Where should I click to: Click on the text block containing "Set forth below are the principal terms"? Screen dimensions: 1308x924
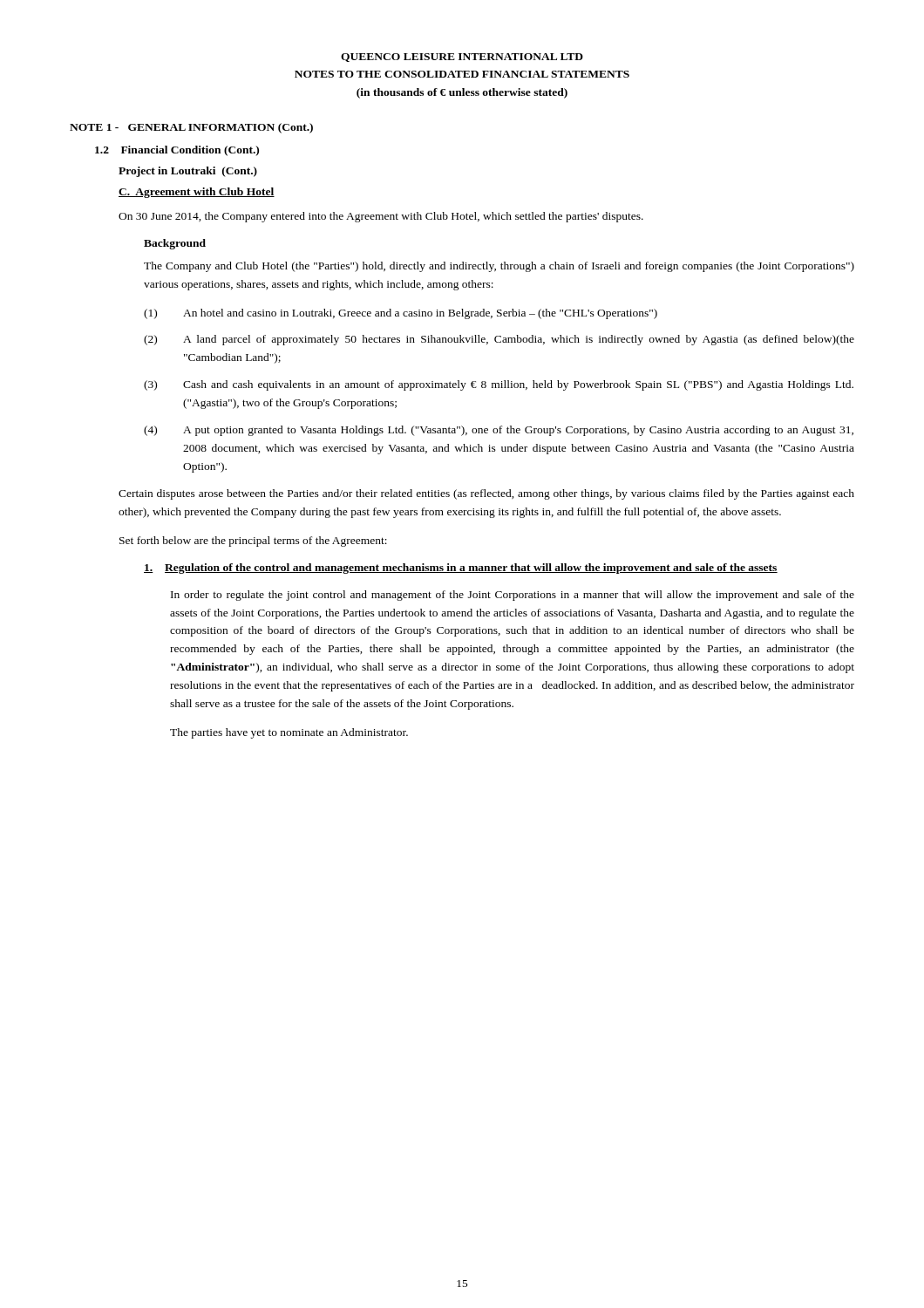pyautogui.click(x=253, y=540)
